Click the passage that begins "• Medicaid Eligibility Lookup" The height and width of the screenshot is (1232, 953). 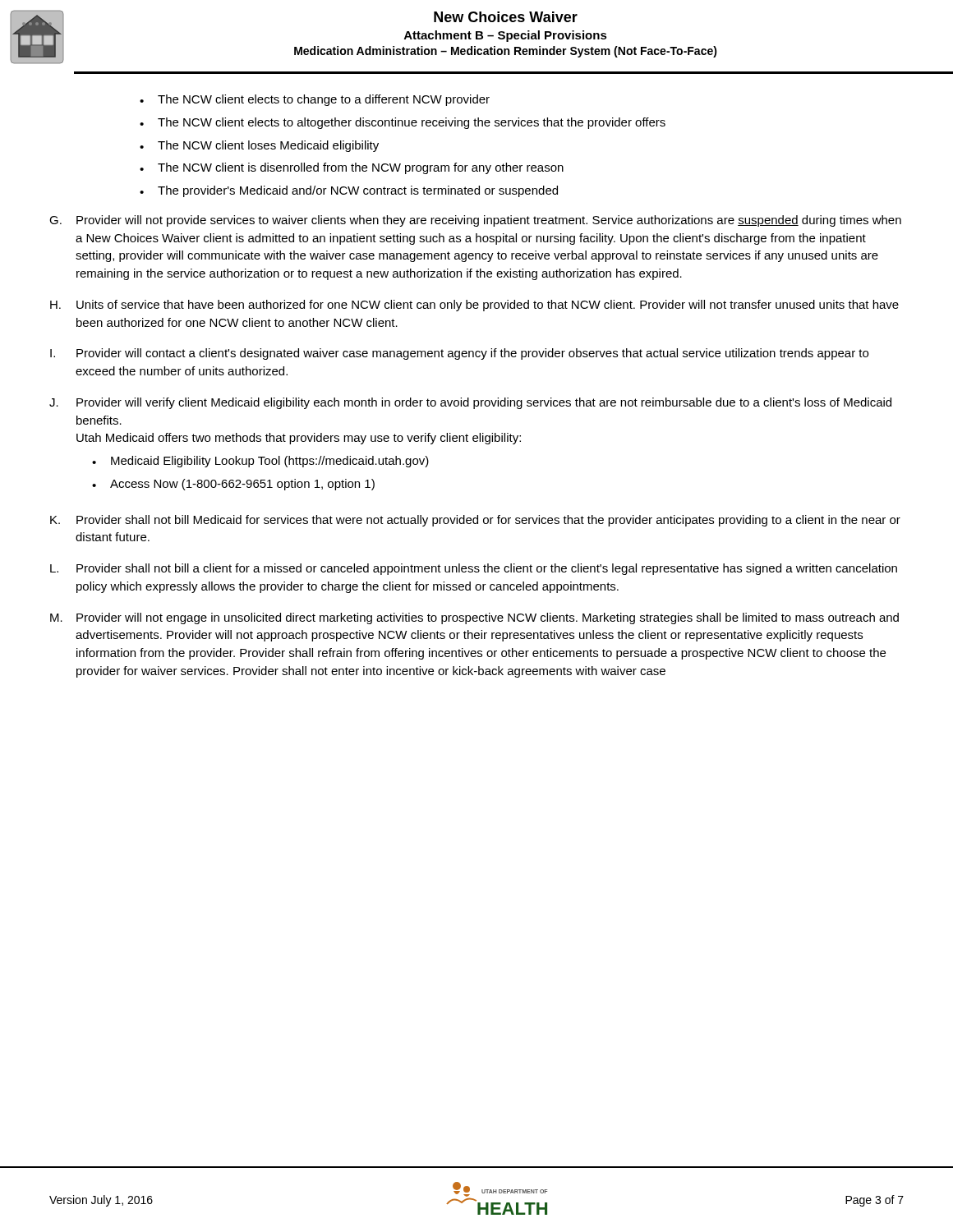pyautogui.click(x=260, y=462)
